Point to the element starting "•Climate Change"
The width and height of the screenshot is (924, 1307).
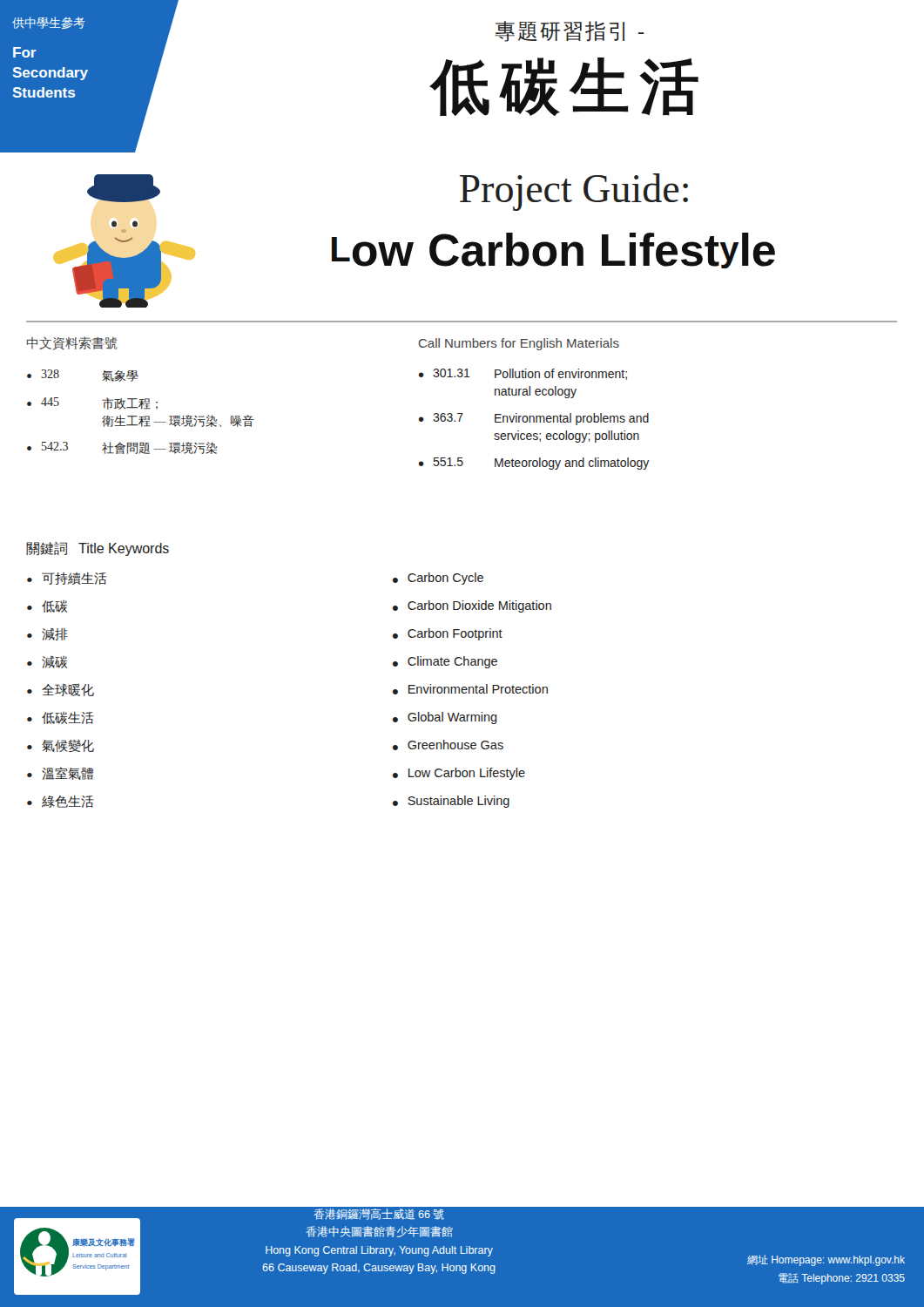tap(445, 664)
